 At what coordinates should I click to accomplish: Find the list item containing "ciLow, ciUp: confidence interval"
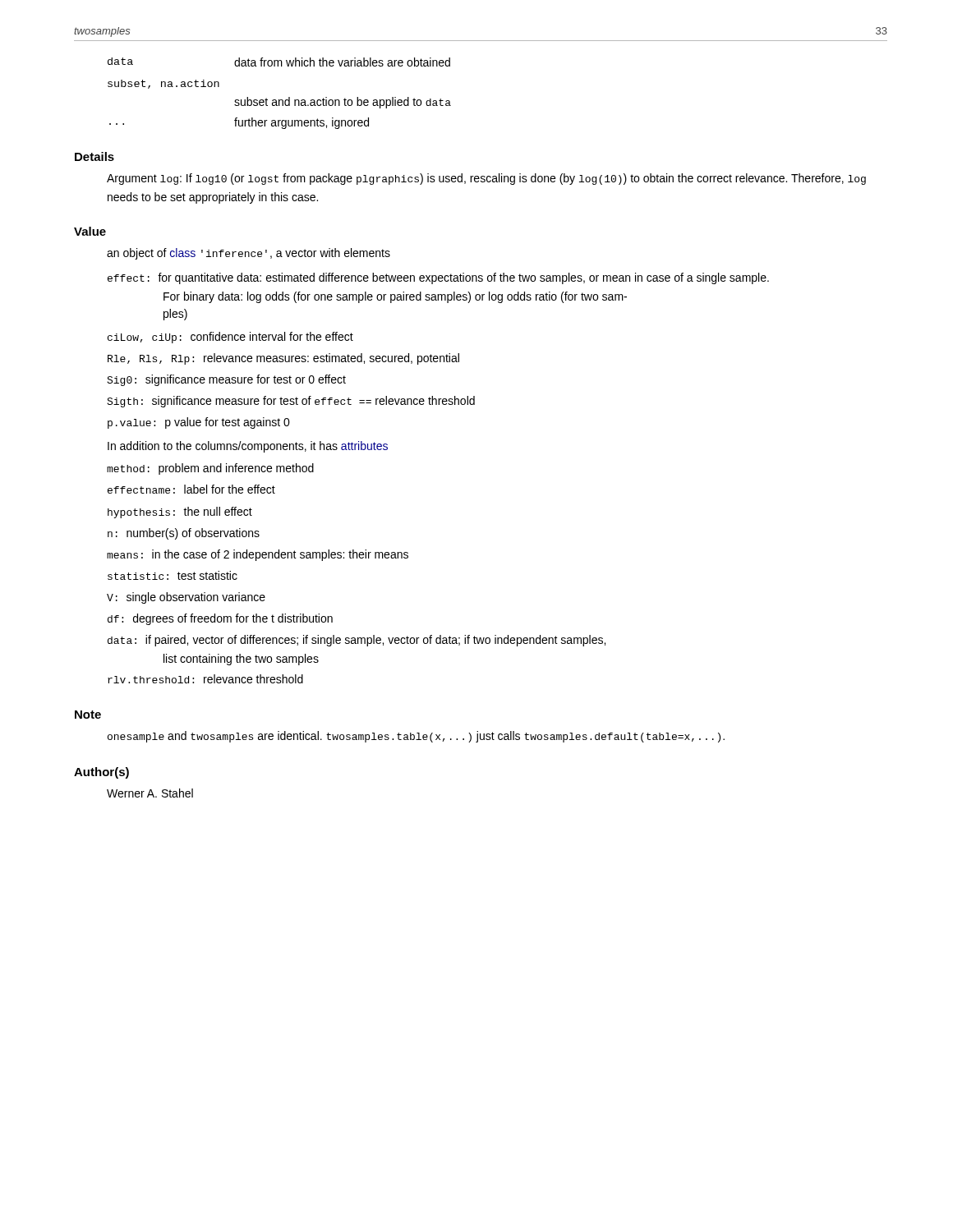coord(230,337)
